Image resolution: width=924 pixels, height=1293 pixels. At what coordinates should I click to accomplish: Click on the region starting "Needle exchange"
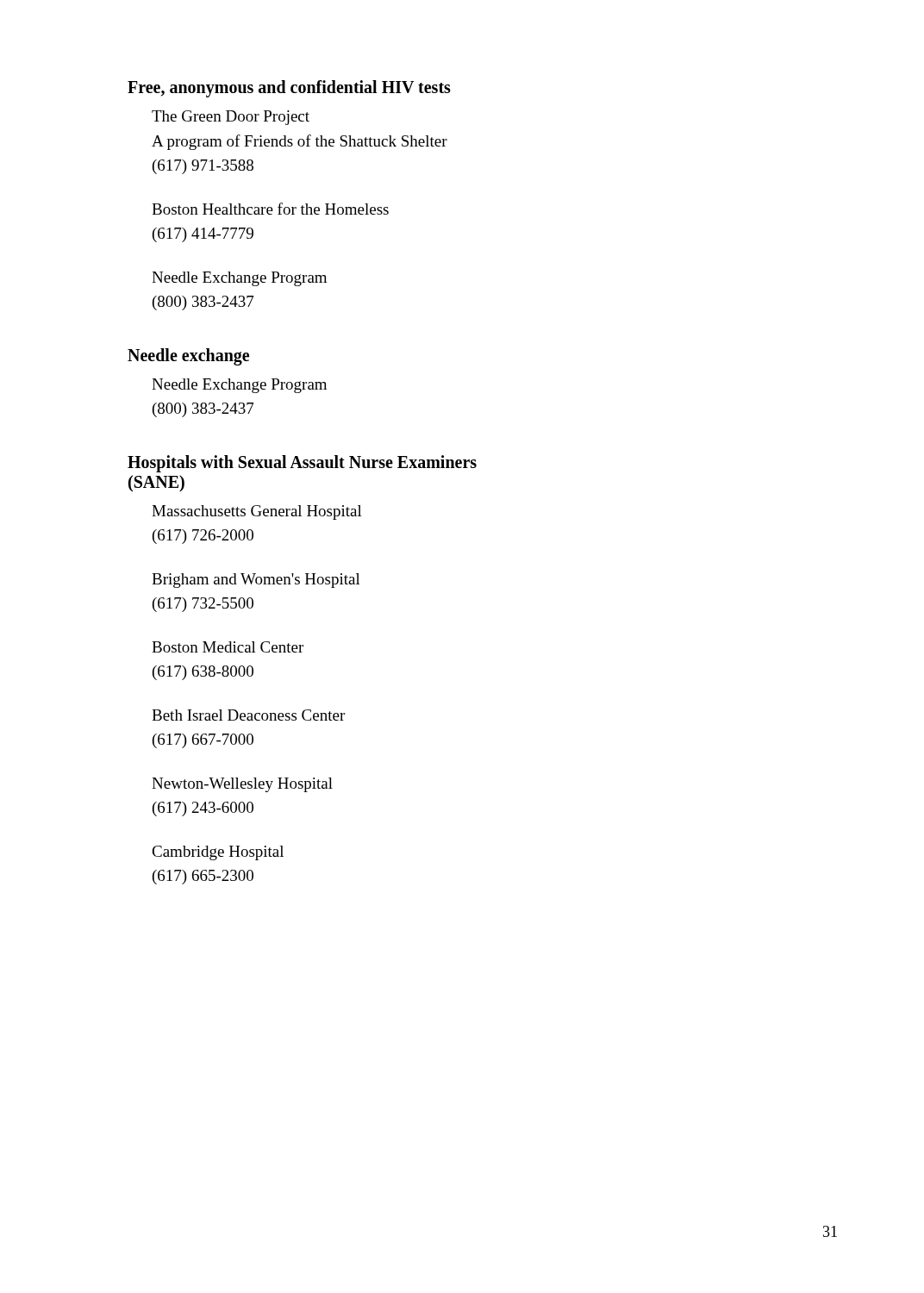(x=189, y=355)
